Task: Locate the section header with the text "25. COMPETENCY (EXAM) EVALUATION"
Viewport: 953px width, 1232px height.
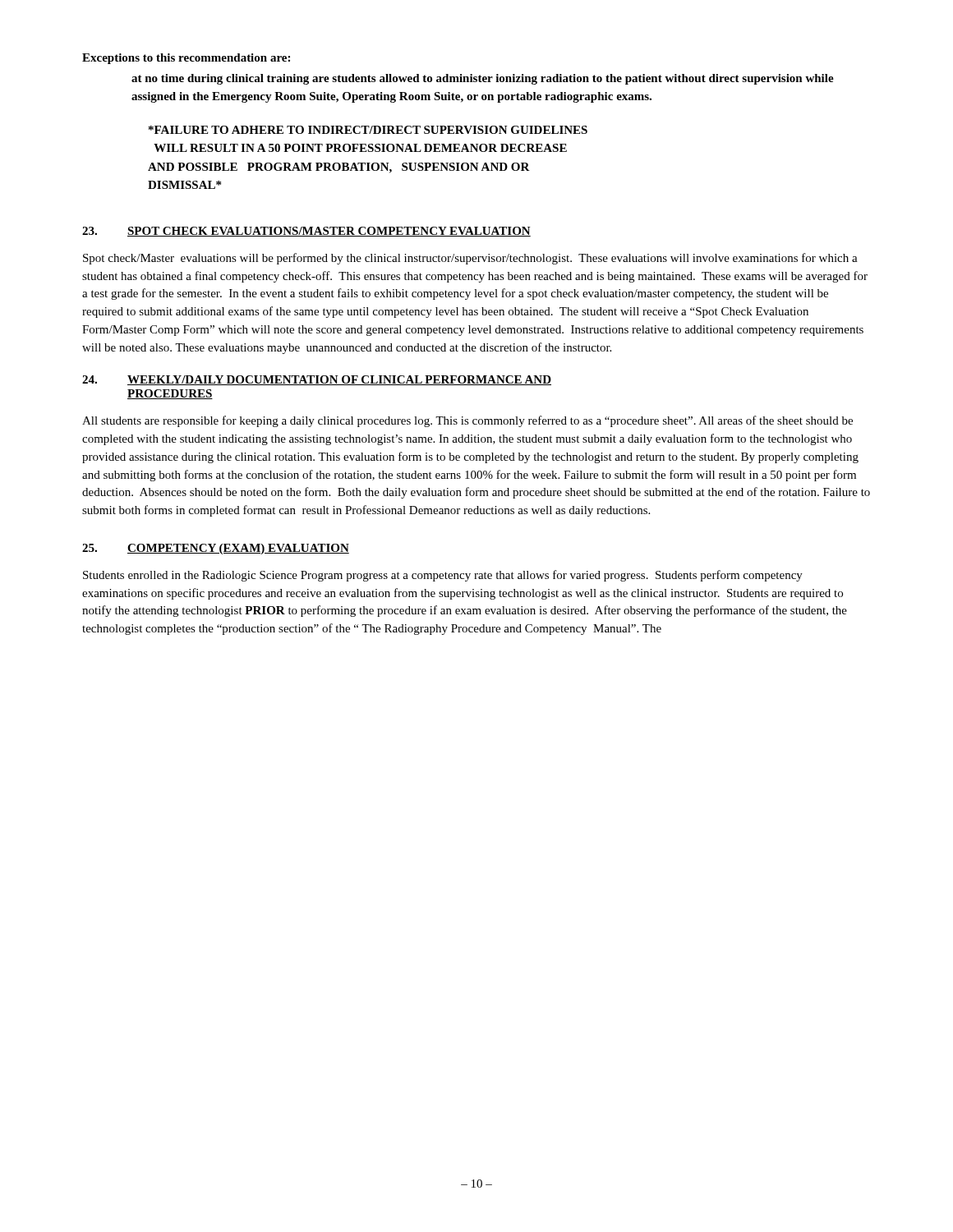Action: click(216, 548)
